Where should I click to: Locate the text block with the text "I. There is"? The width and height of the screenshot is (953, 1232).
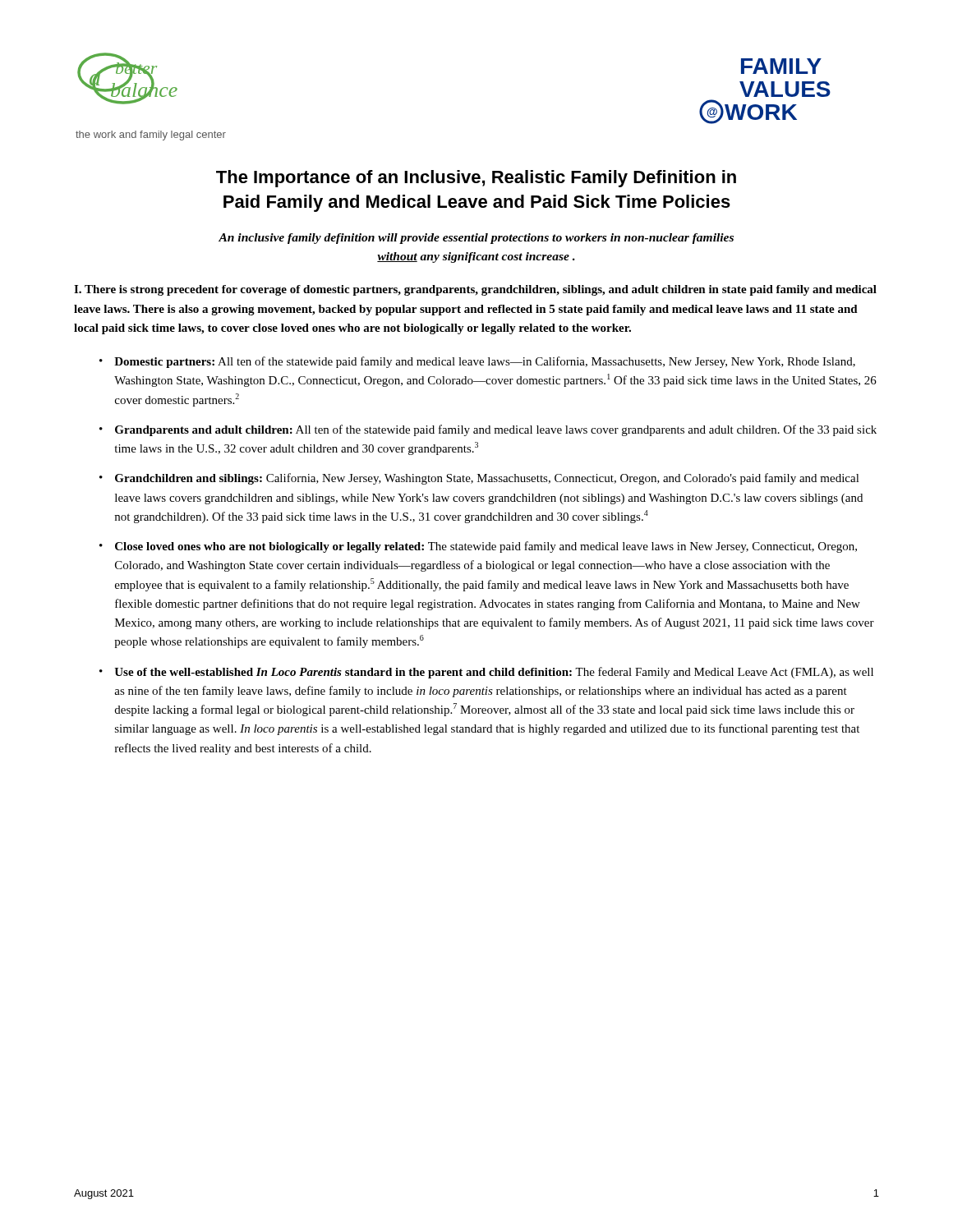pos(475,308)
